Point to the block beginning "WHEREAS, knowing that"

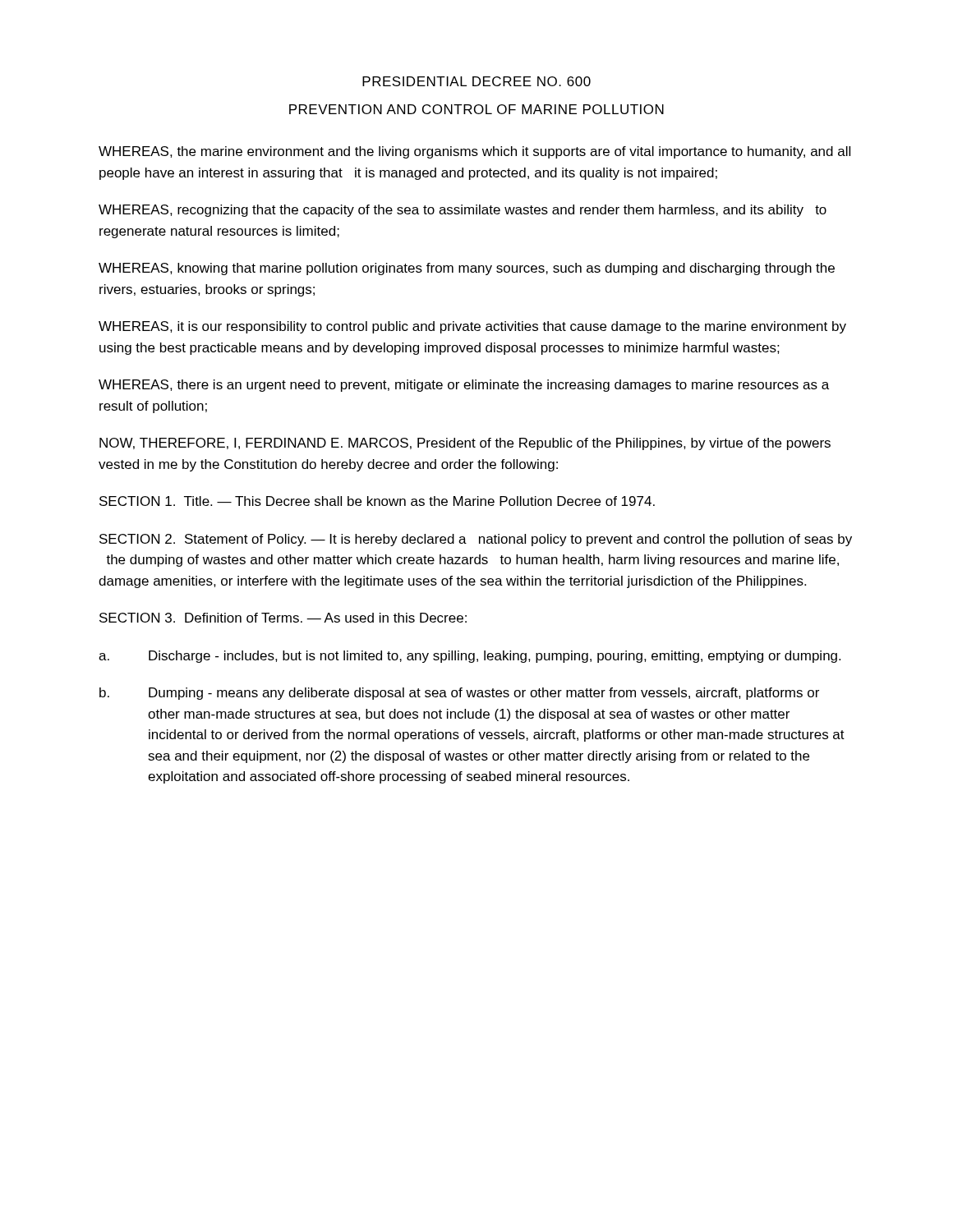(x=467, y=279)
